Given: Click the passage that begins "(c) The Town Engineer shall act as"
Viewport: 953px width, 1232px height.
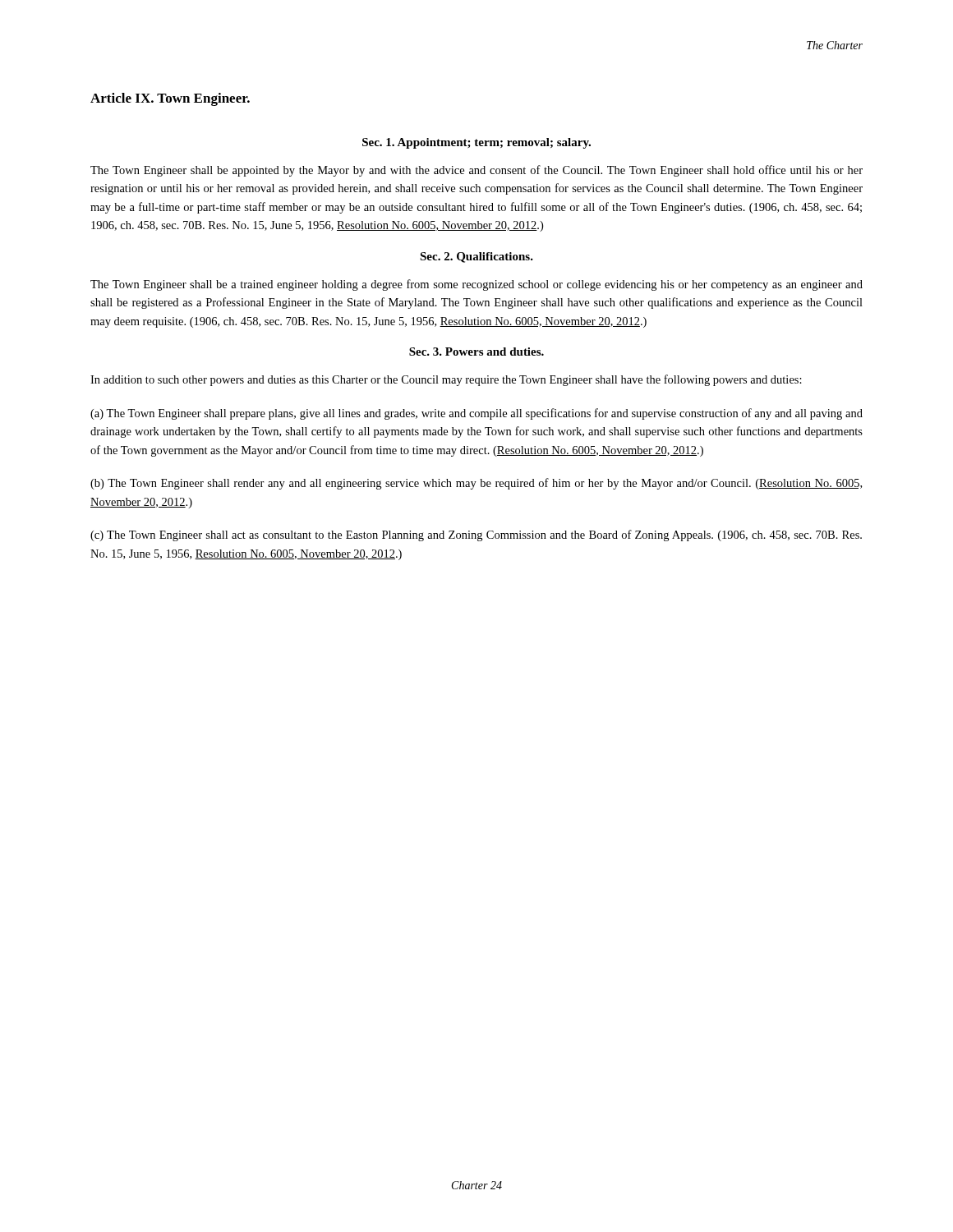Looking at the screenshot, I should pos(476,544).
